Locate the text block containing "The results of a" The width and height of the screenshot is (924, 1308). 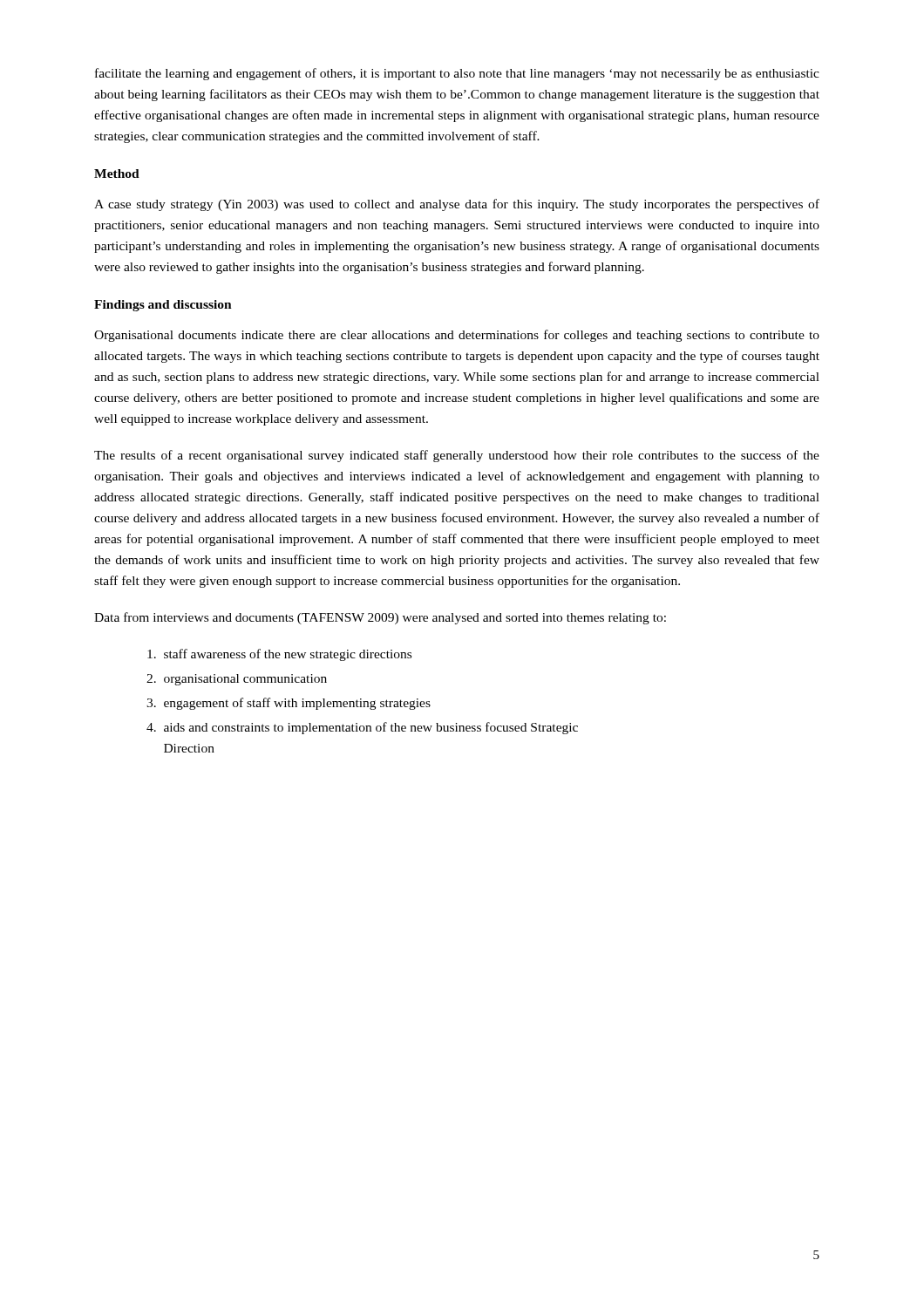click(457, 518)
